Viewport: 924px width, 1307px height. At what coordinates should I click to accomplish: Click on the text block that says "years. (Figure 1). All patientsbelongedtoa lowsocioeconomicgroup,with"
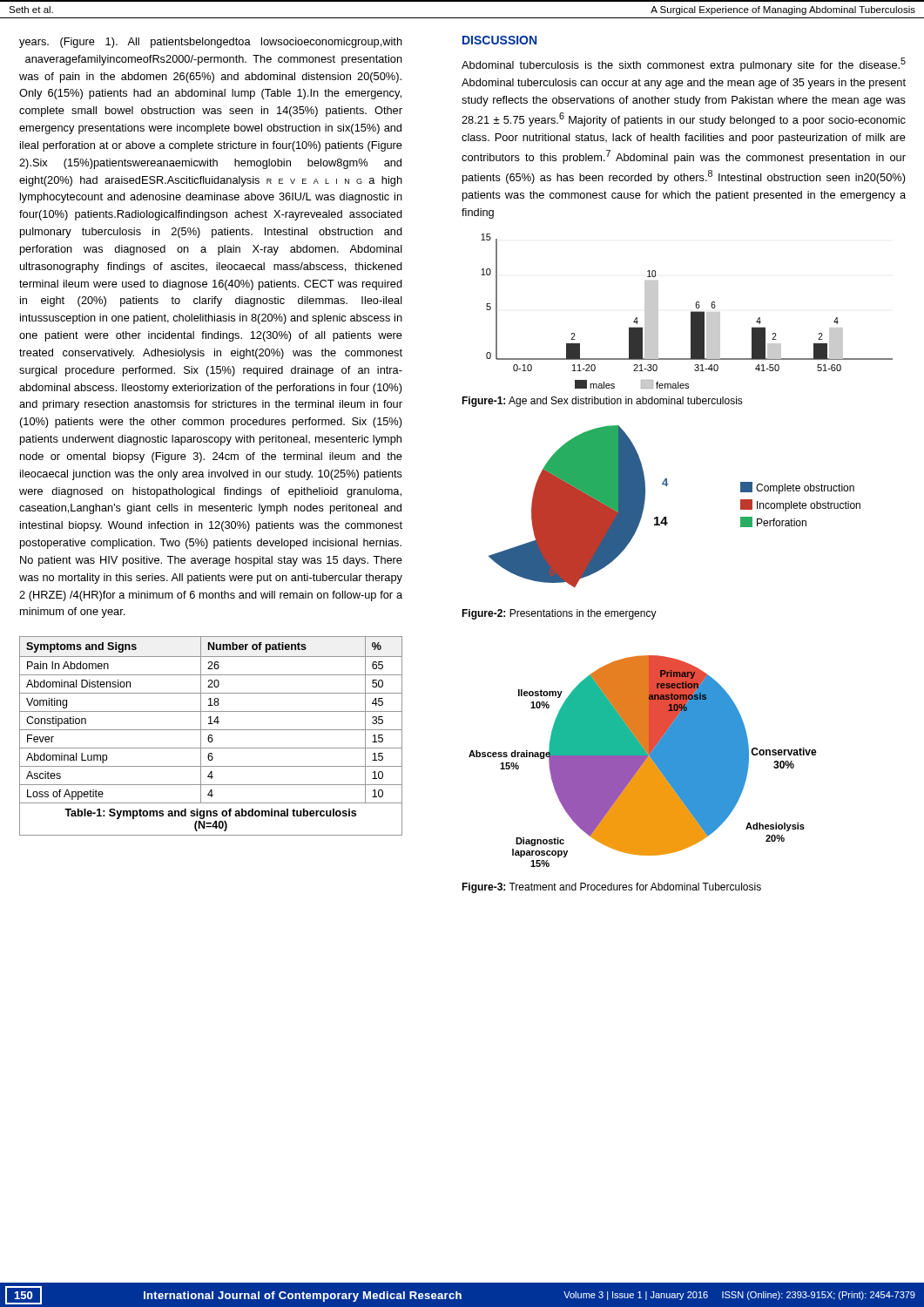211,326
